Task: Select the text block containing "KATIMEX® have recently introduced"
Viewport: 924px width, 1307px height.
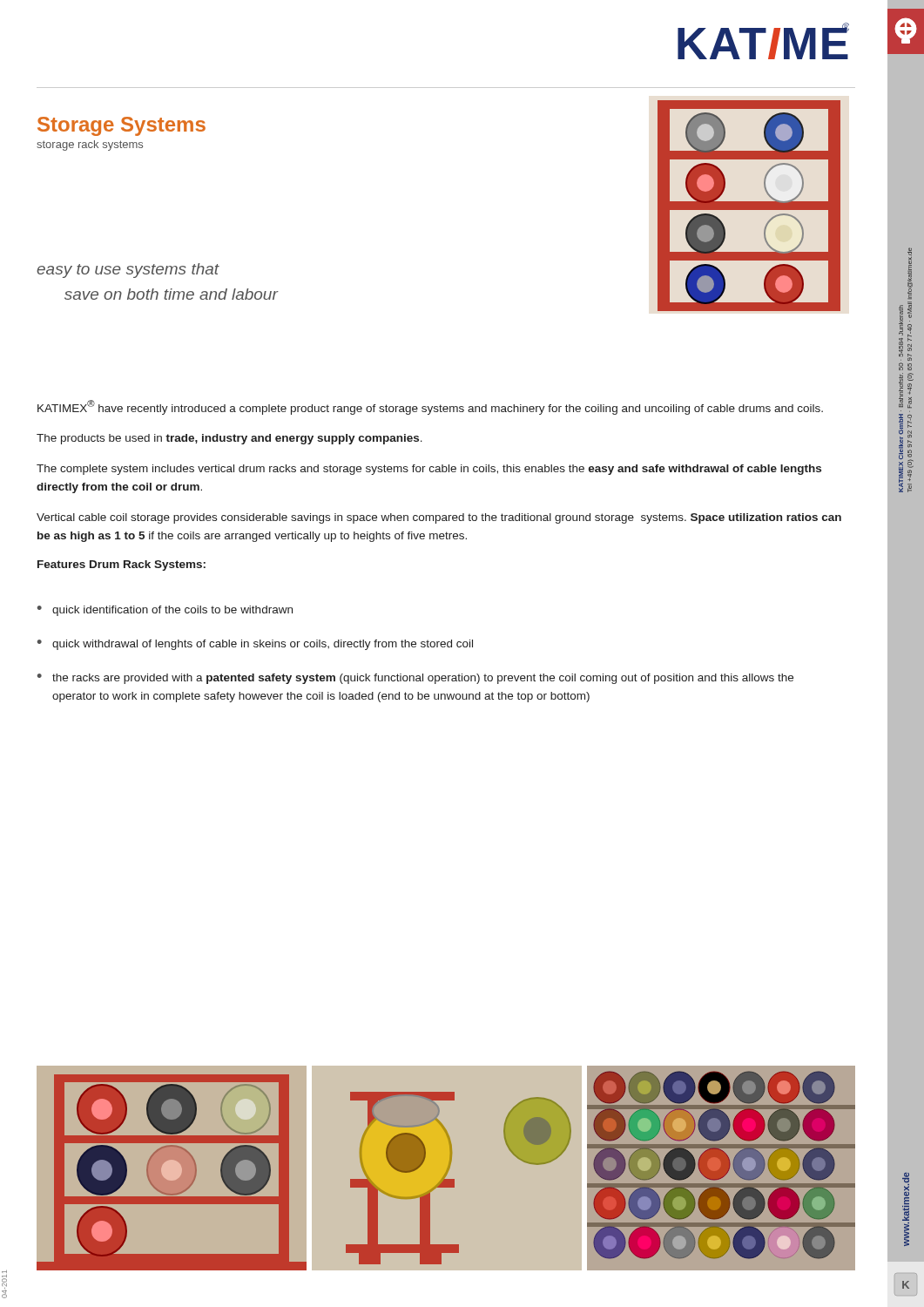Action: (430, 406)
